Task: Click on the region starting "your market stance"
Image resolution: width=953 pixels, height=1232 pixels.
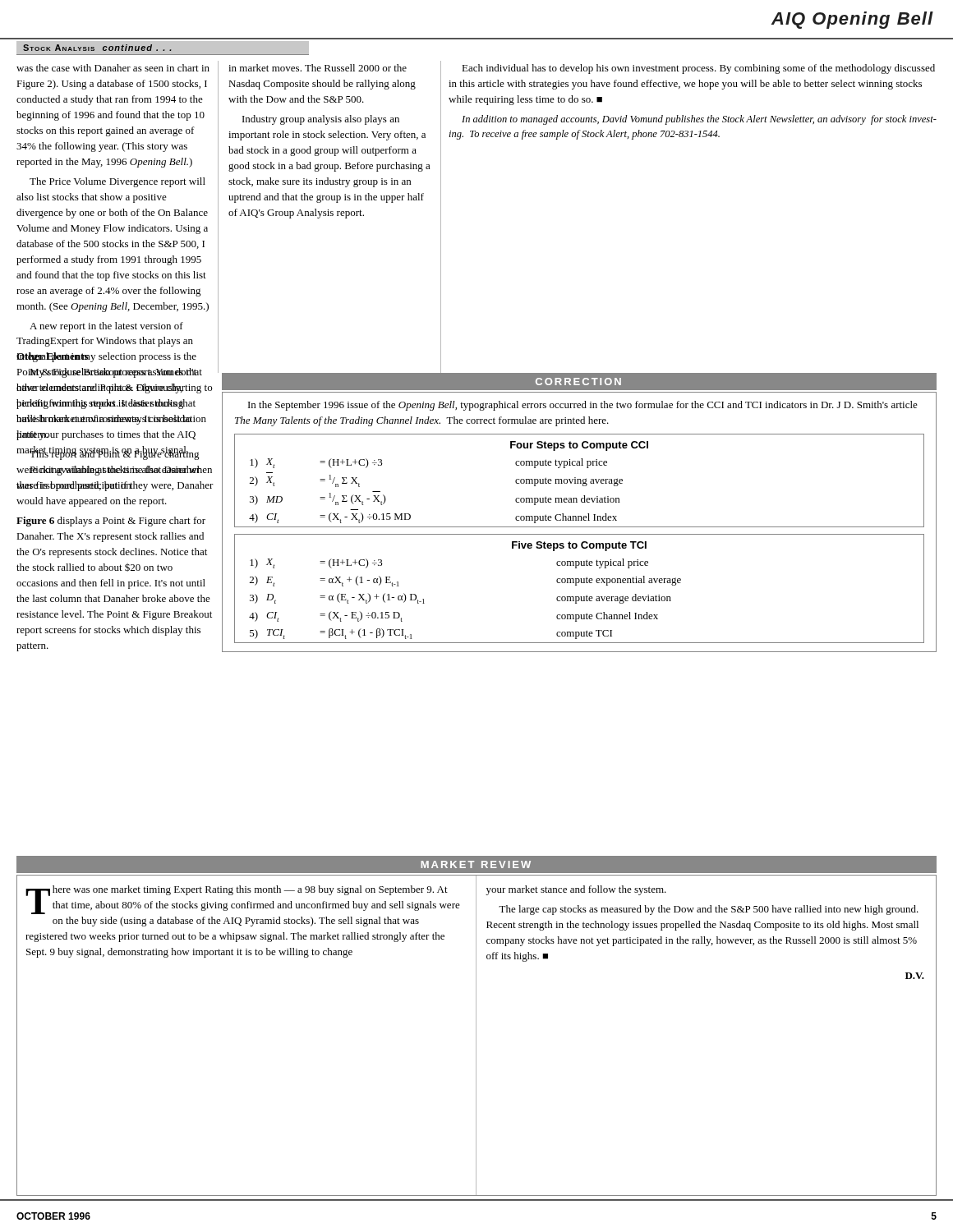Action: click(705, 933)
